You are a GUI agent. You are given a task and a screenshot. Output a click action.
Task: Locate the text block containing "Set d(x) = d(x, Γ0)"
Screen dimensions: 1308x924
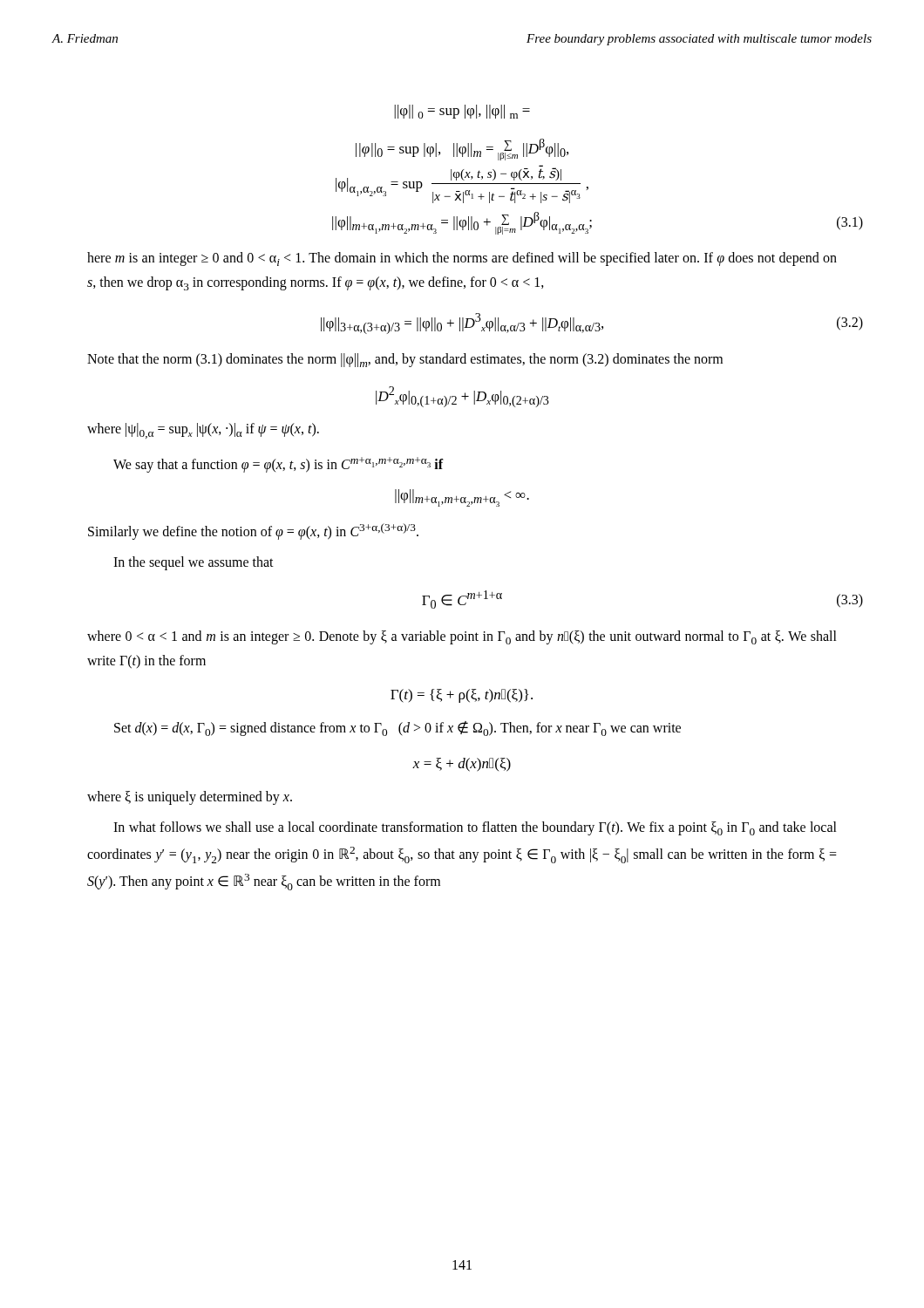point(397,729)
